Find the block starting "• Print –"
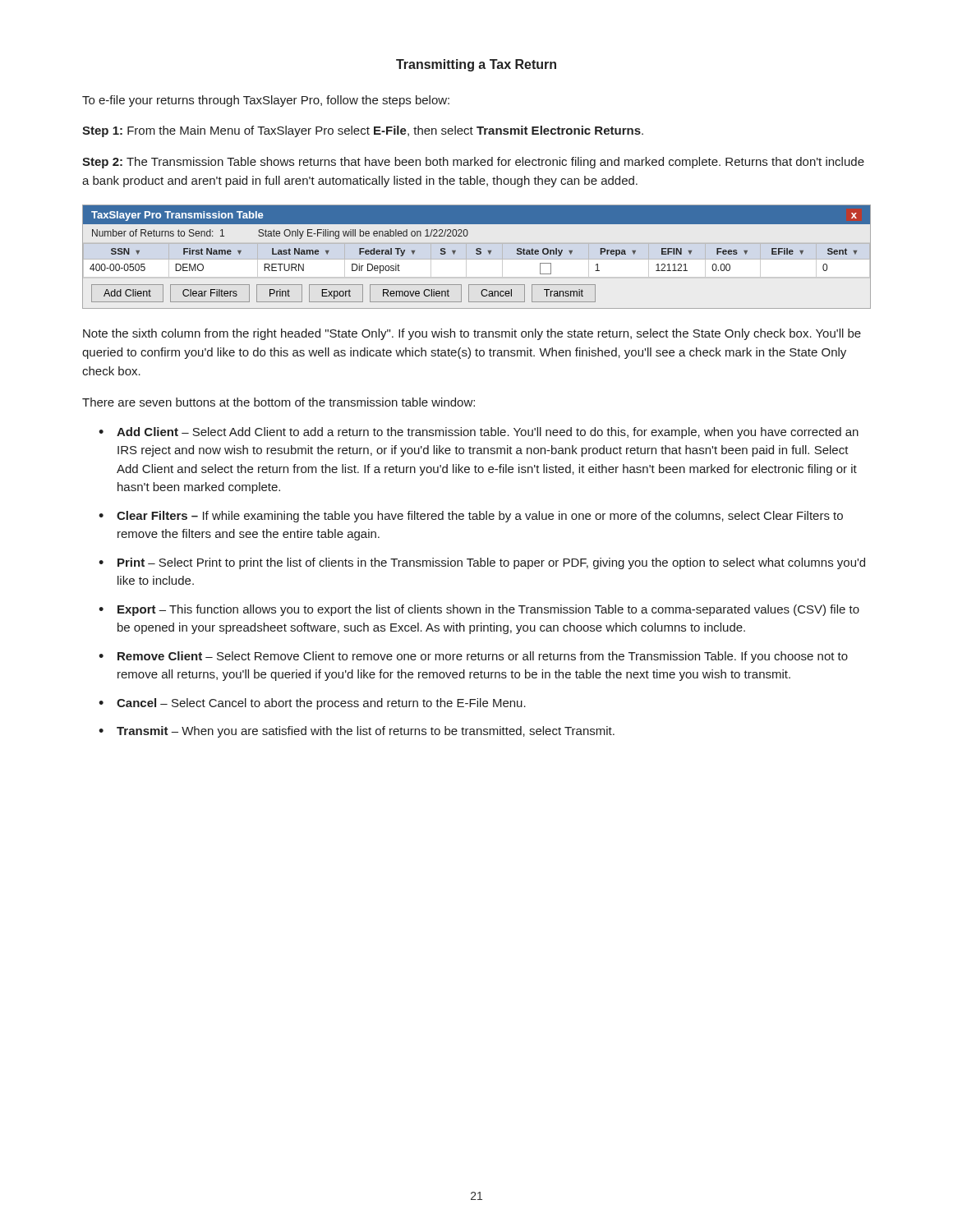This screenshot has height=1232, width=953. pos(485,572)
